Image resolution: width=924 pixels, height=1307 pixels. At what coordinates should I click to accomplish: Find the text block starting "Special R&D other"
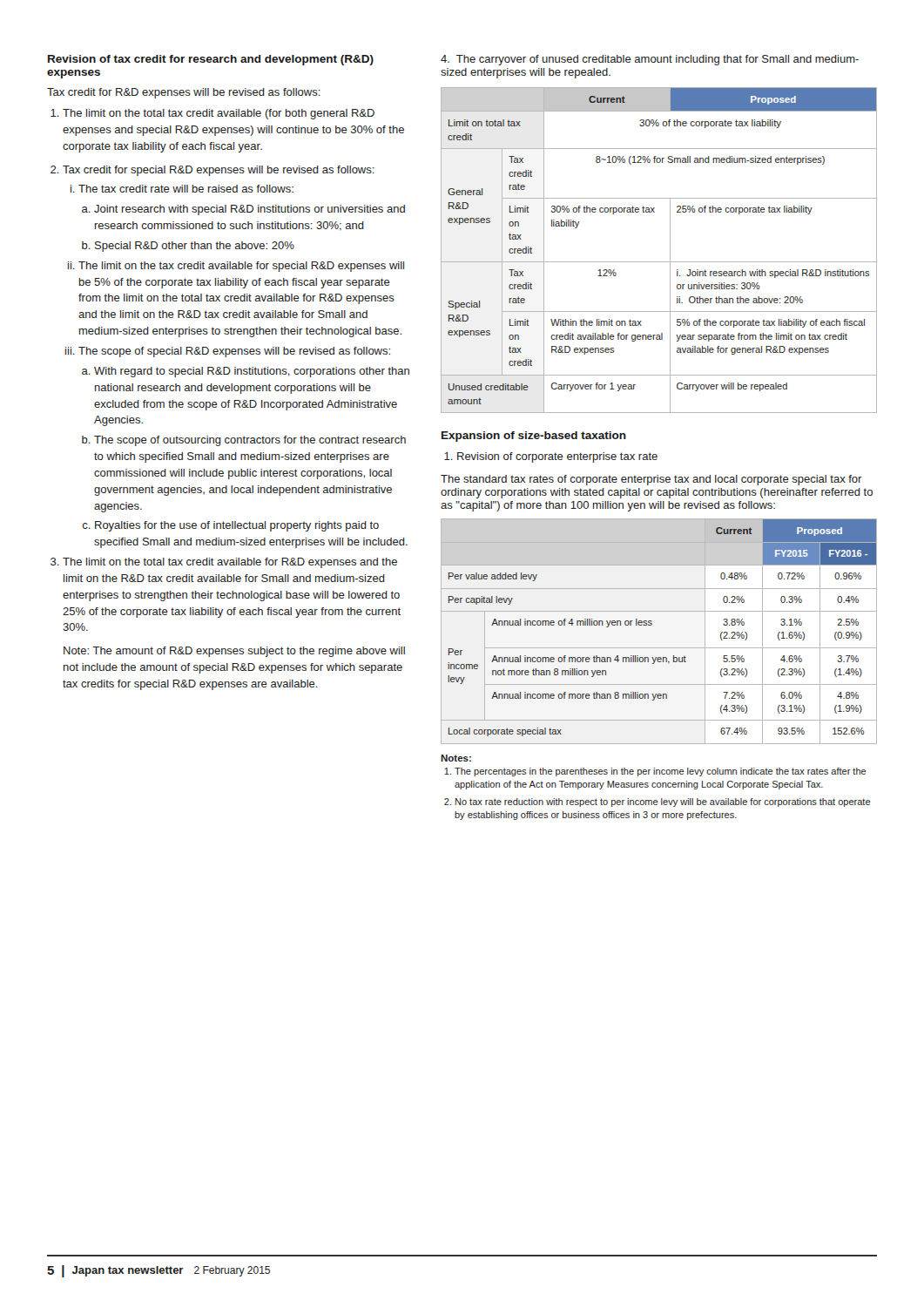pyautogui.click(x=194, y=245)
